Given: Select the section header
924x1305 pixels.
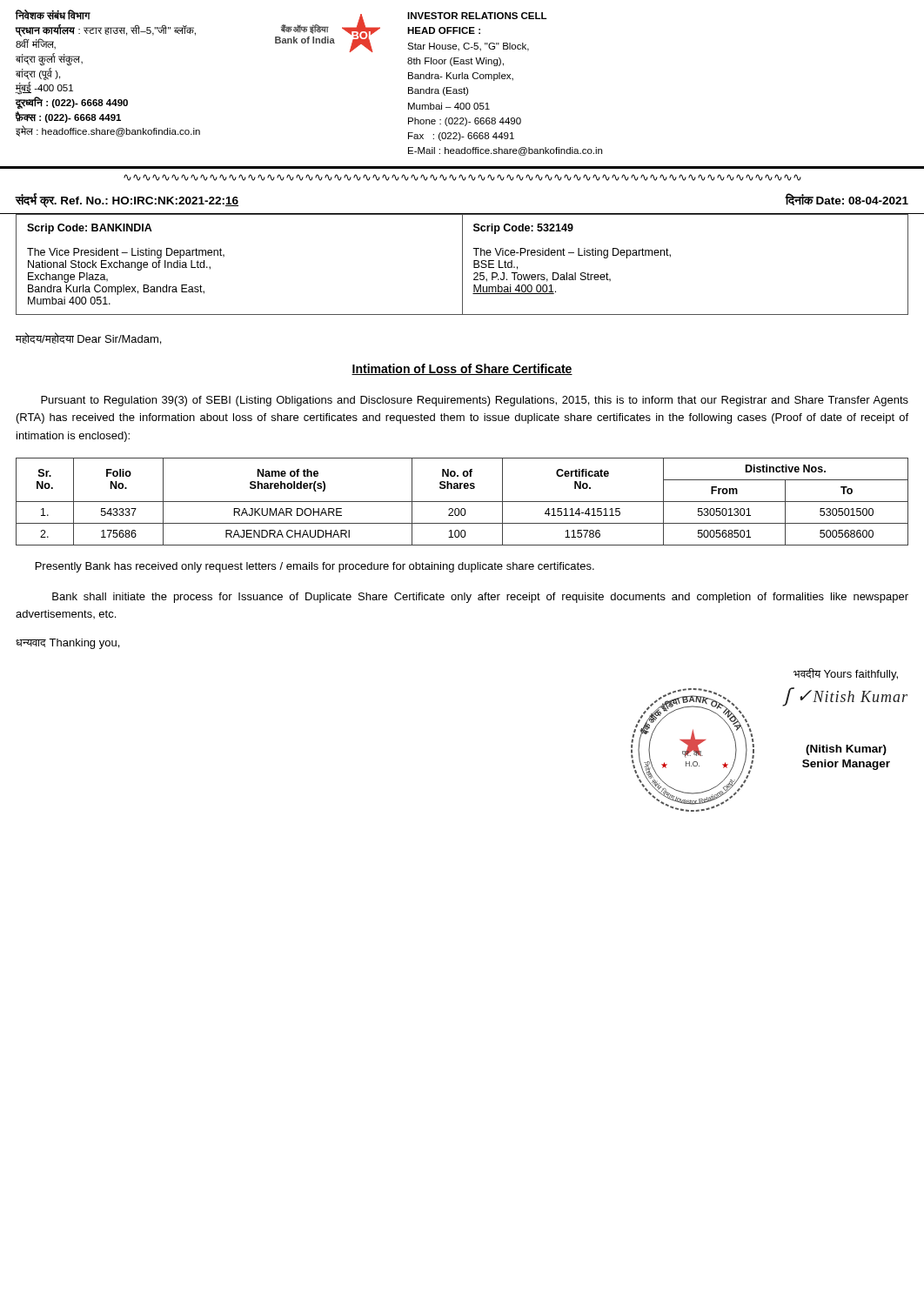Looking at the screenshot, I should (462, 368).
